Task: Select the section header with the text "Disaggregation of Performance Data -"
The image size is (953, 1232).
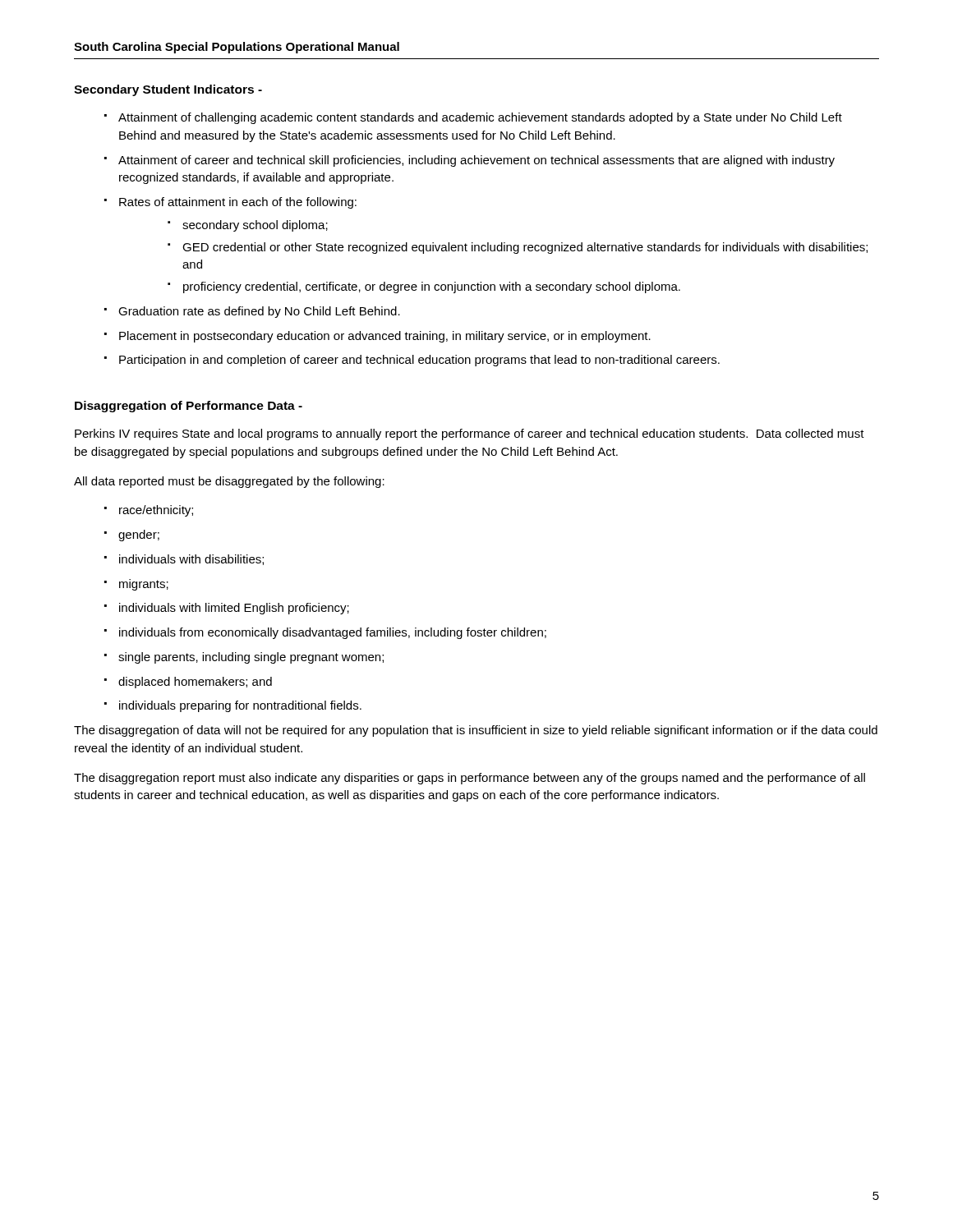Action: coord(188,405)
